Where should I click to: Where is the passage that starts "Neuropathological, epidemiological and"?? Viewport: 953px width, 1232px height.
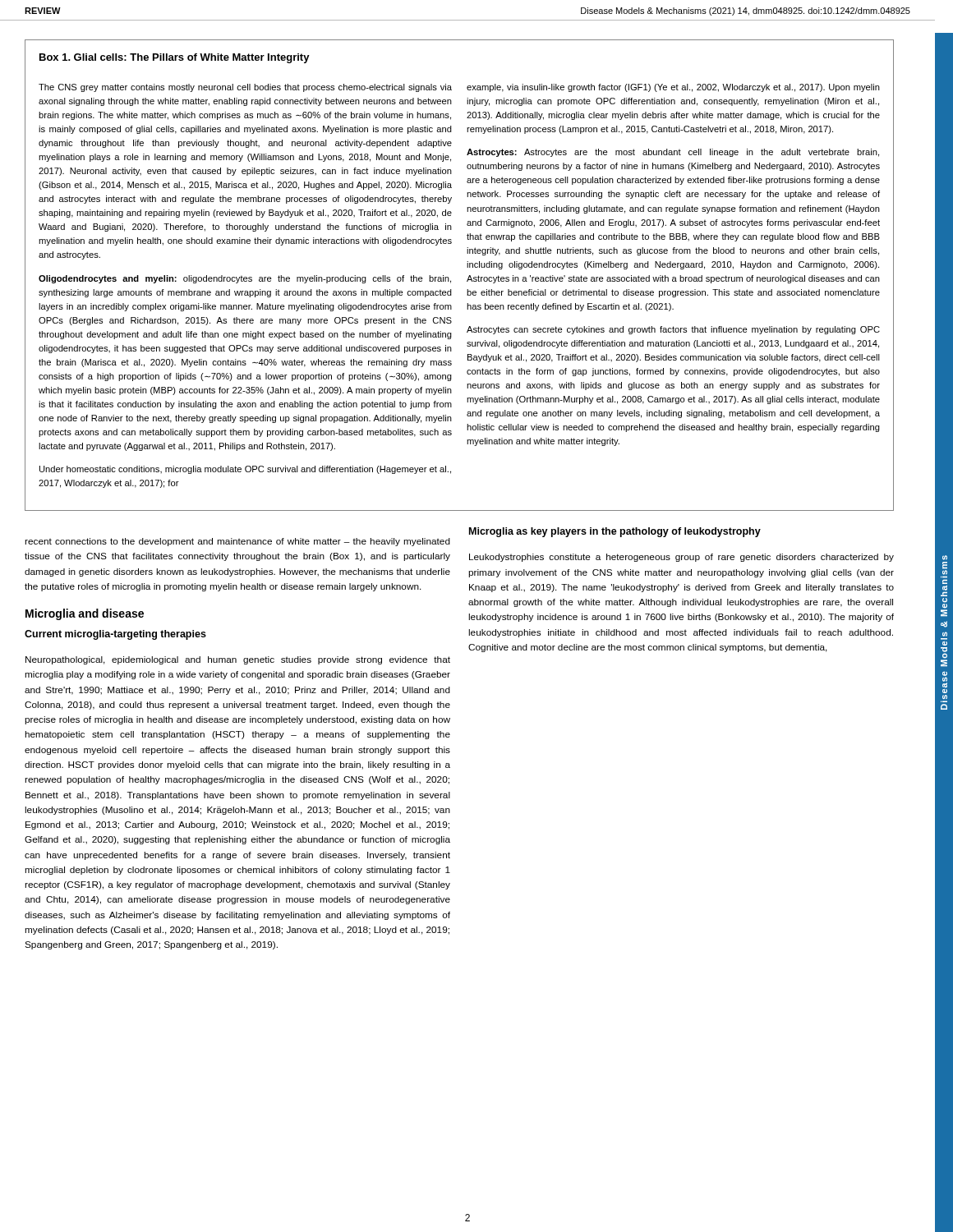tap(237, 802)
